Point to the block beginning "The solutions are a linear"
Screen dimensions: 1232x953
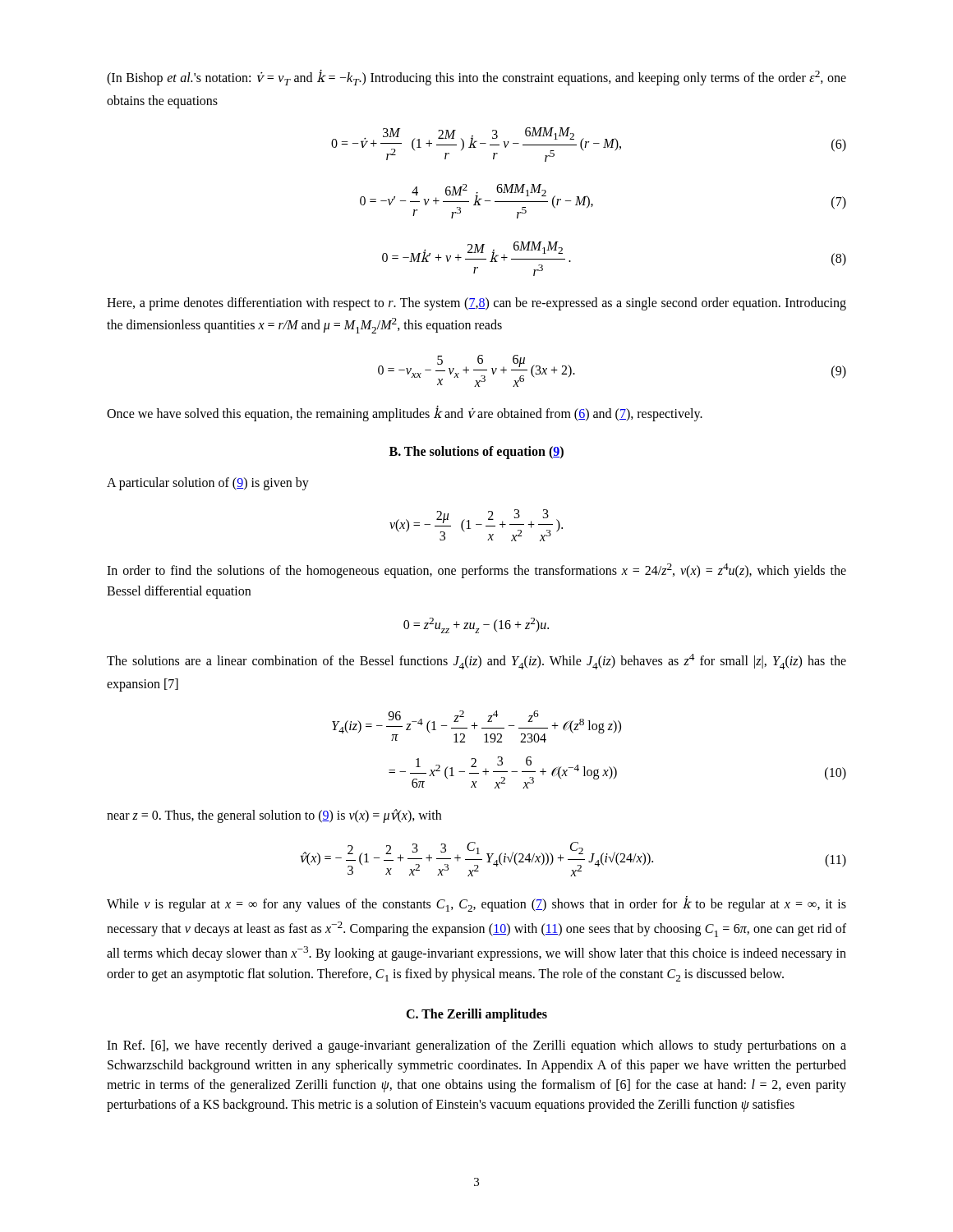click(x=476, y=671)
